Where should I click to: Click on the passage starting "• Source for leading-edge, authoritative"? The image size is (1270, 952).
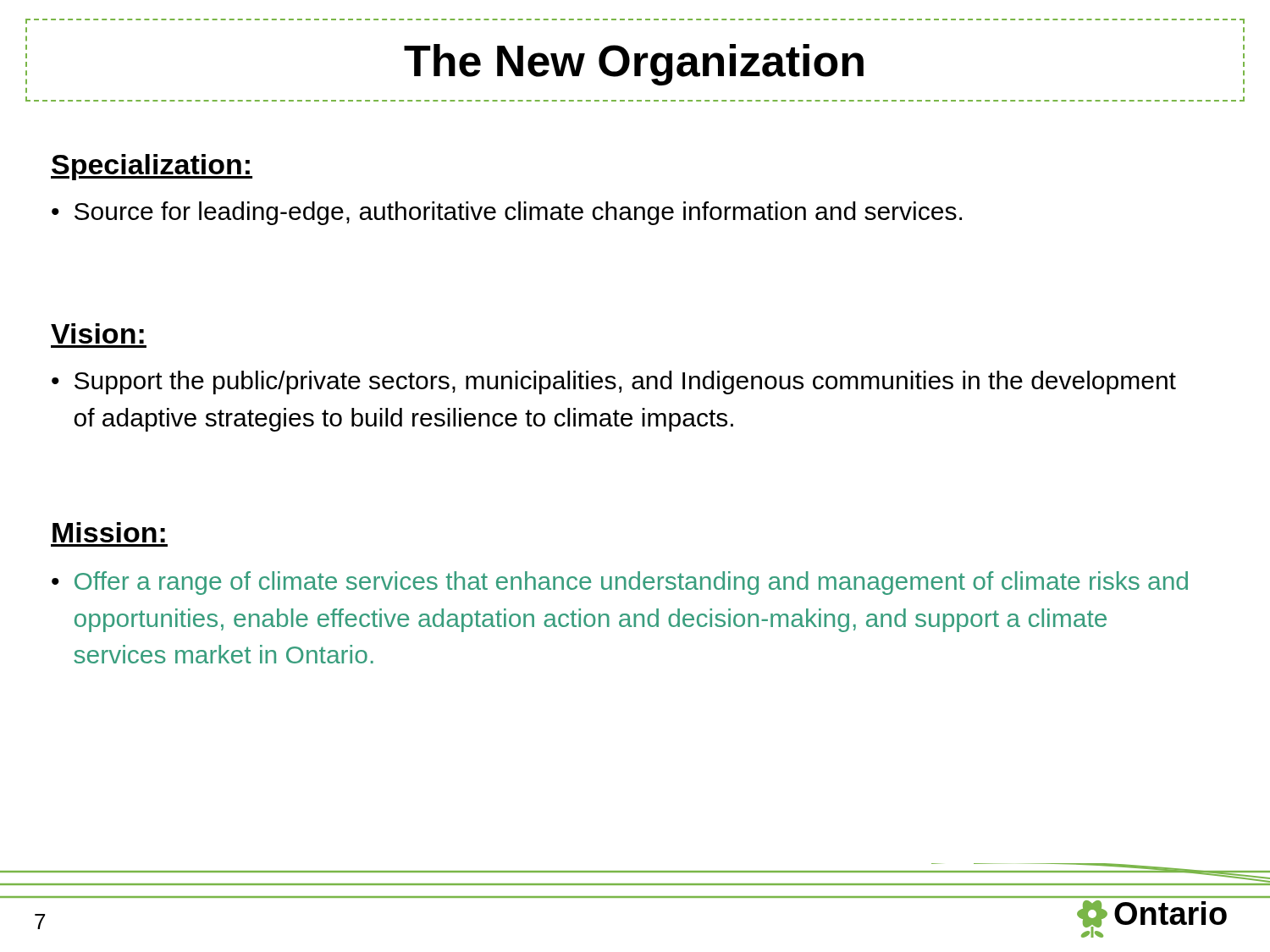click(x=627, y=211)
